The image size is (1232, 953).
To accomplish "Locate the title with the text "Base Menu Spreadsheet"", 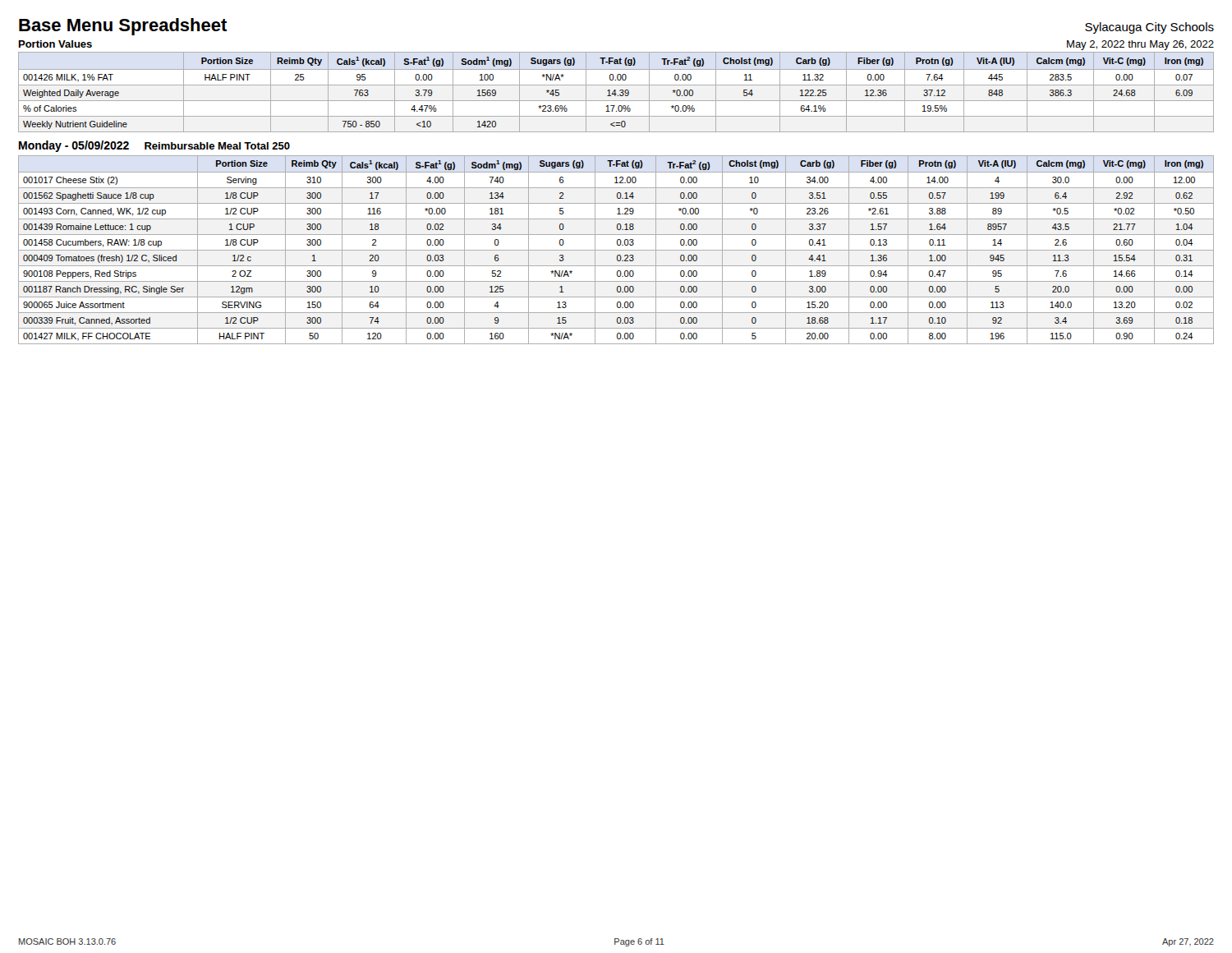I will point(123,25).
